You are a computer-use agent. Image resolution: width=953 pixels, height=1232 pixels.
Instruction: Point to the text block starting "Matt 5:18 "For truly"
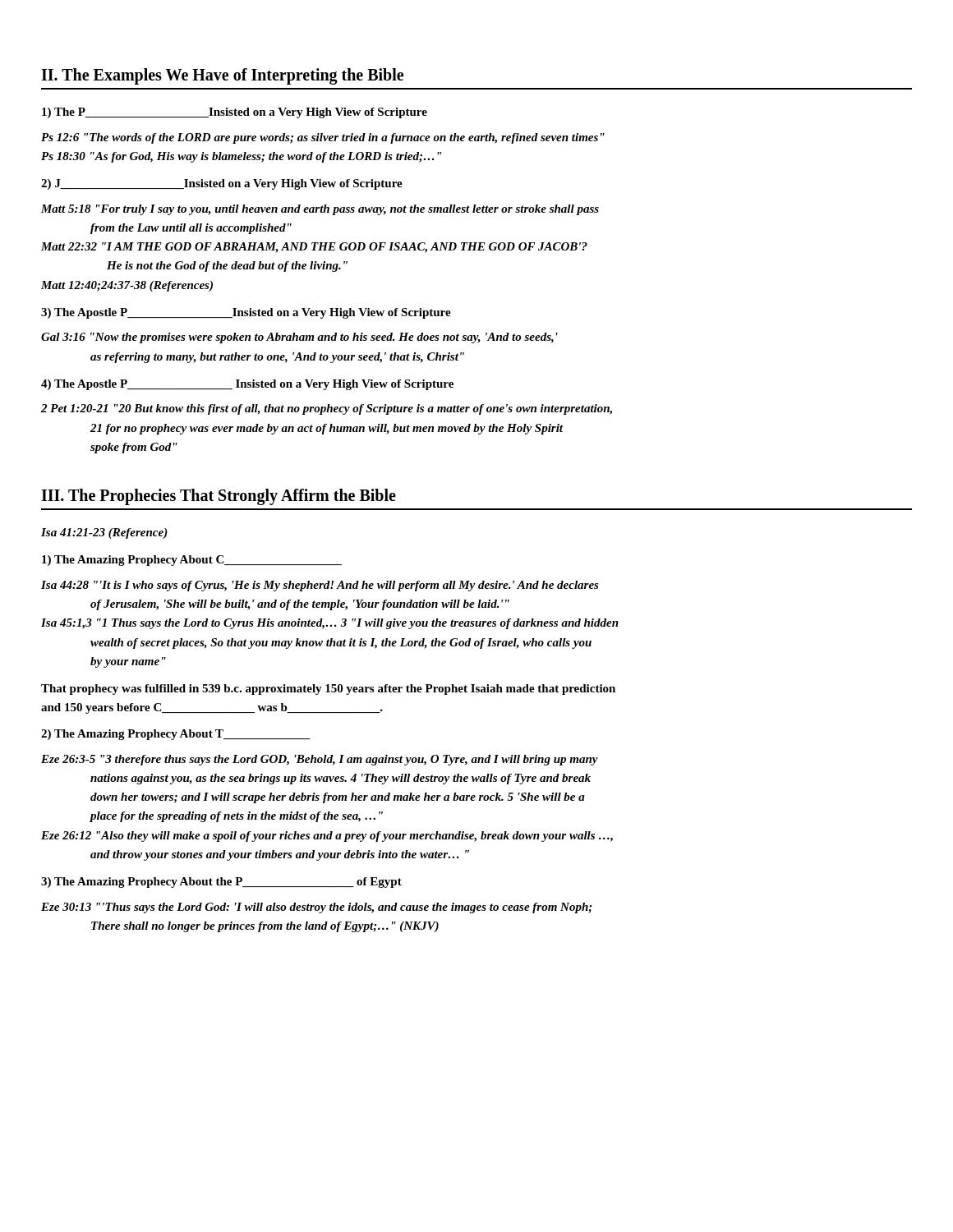tap(320, 246)
